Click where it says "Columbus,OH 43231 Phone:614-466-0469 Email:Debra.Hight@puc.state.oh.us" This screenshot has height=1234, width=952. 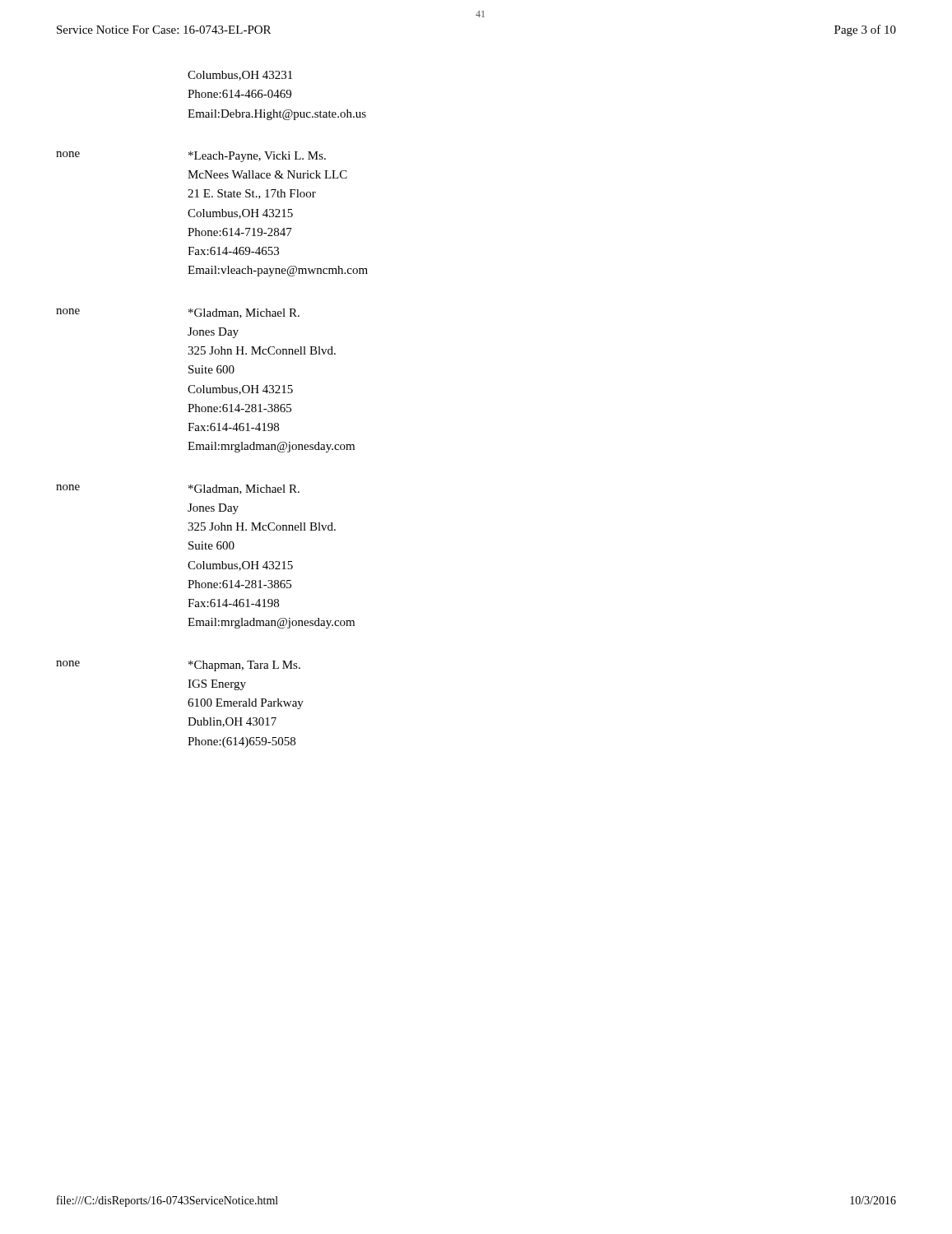(x=277, y=94)
